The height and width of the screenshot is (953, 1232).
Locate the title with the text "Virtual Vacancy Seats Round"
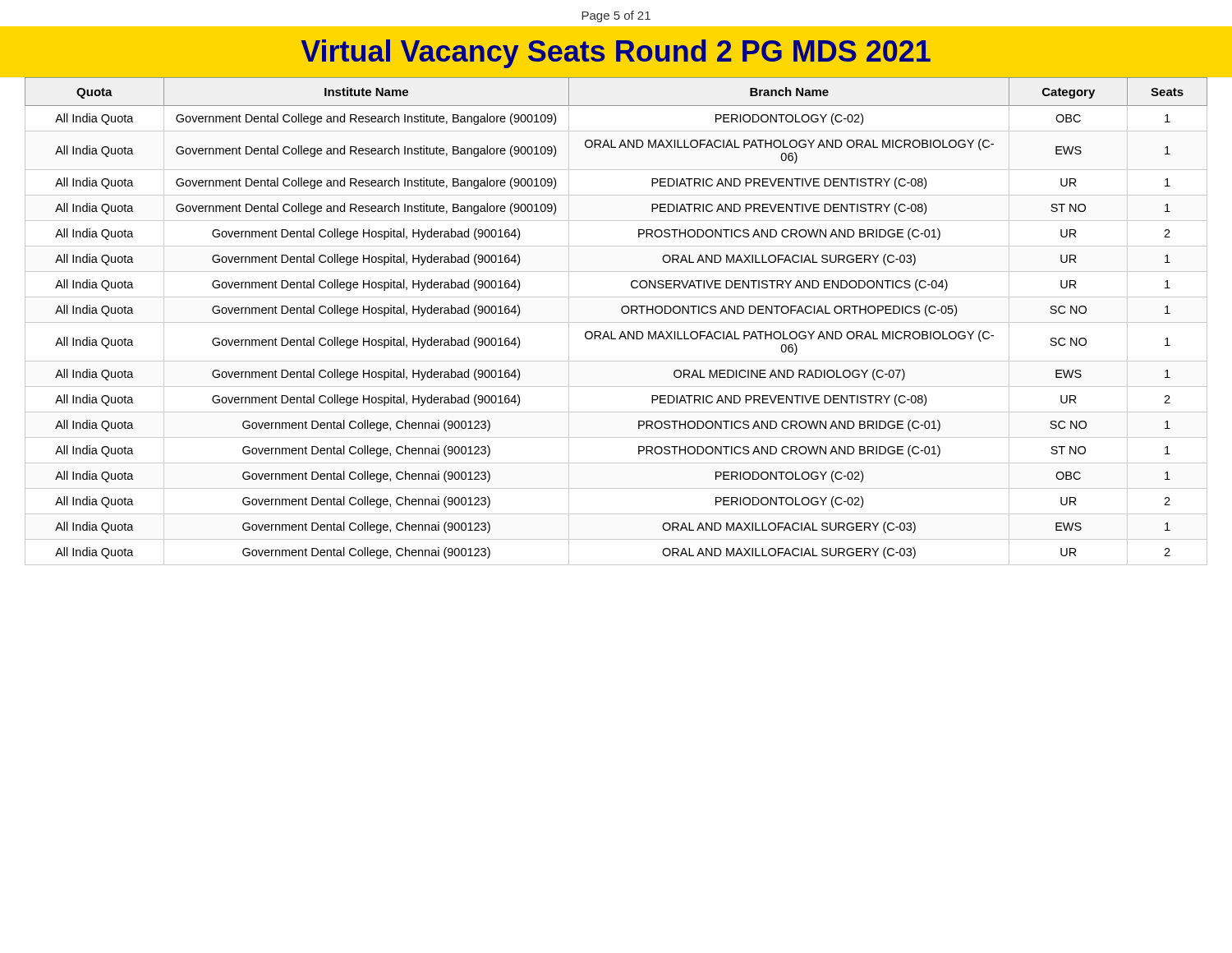(616, 52)
